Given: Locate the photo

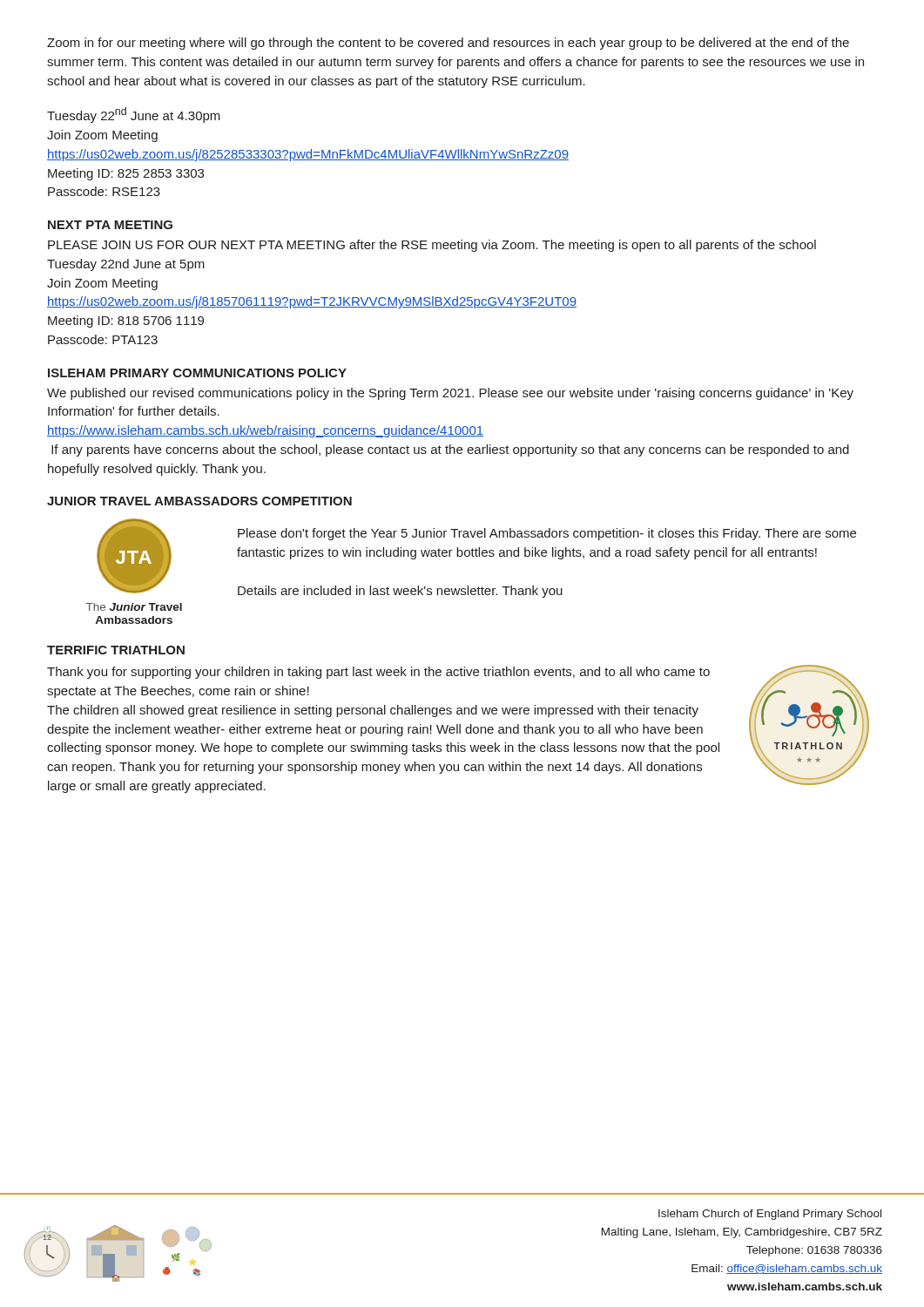Looking at the screenshot, I should (118, 1251).
